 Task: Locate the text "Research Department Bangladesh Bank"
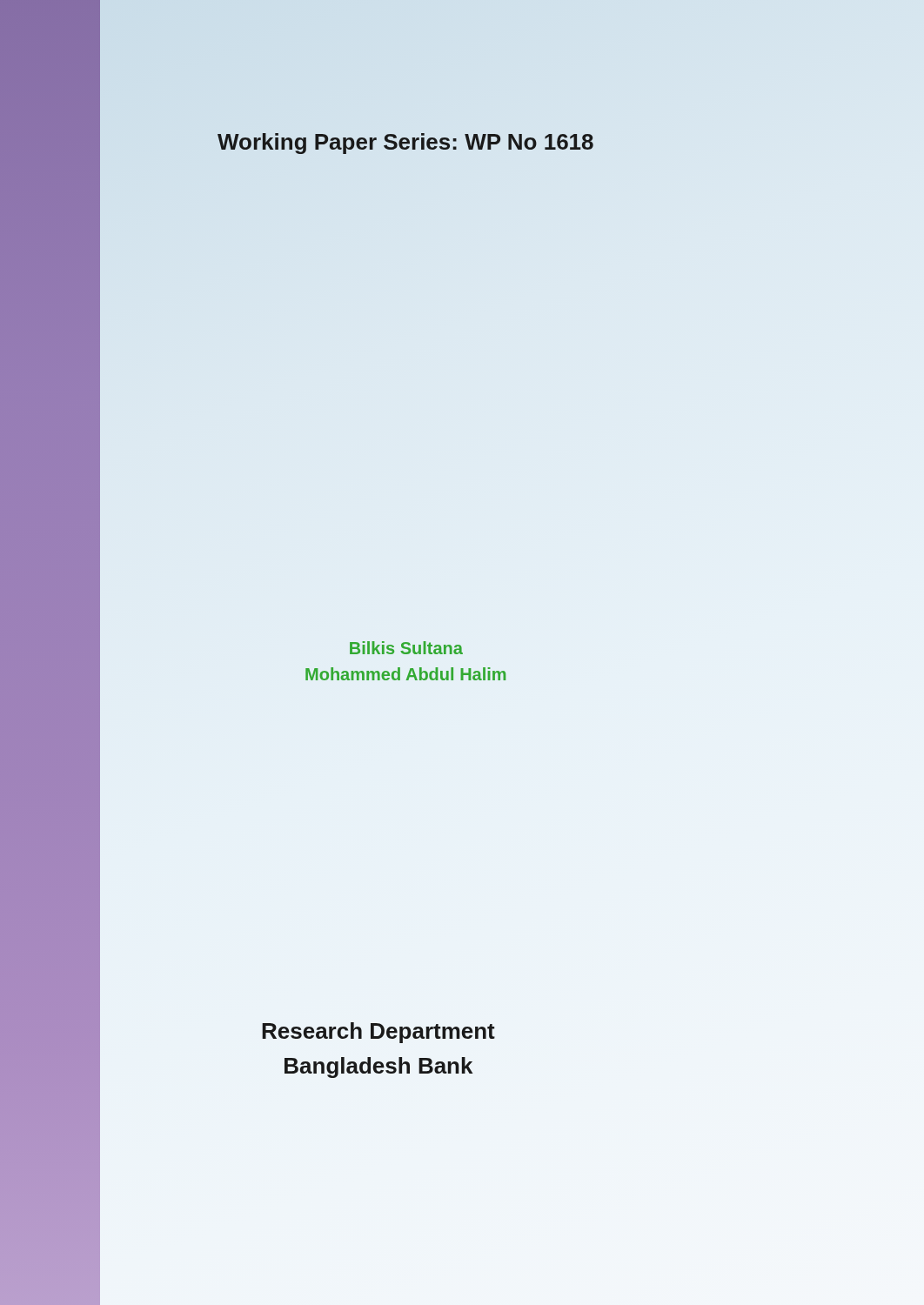[x=378, y=1049]
